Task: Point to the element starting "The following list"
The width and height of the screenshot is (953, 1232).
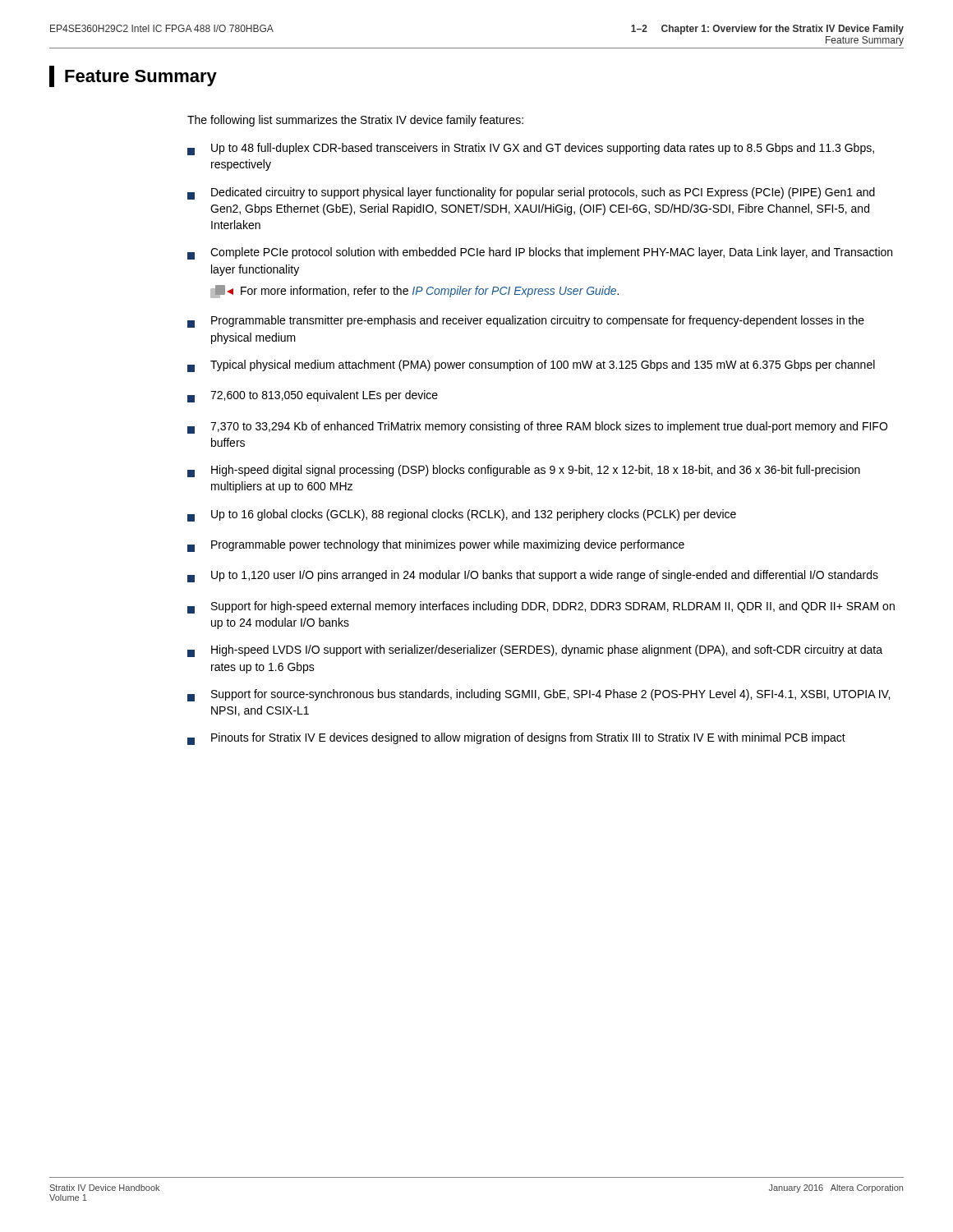Action: tap(356, 120)
